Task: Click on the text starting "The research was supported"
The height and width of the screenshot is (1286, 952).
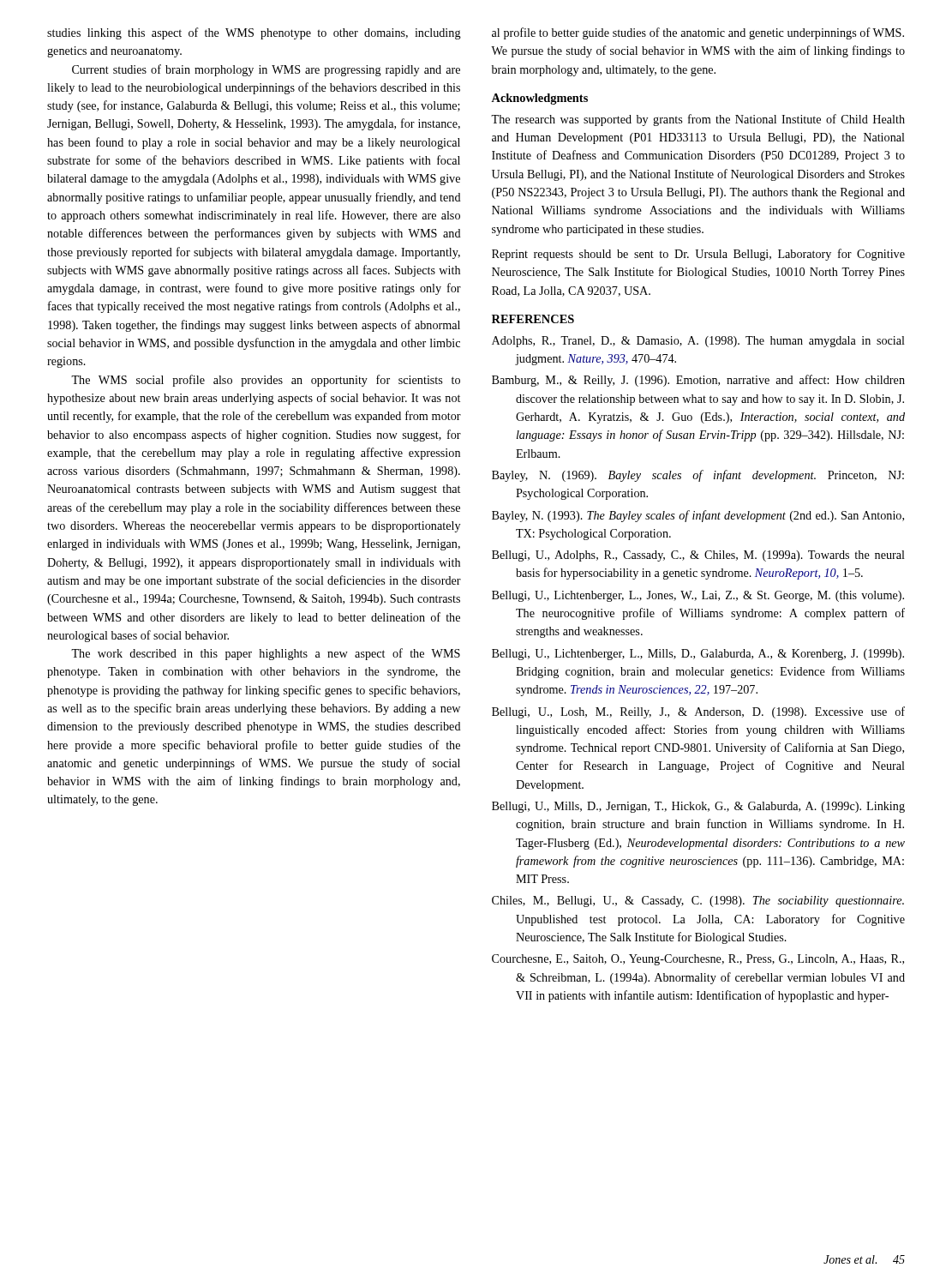Action: click(x=698, y=205)
